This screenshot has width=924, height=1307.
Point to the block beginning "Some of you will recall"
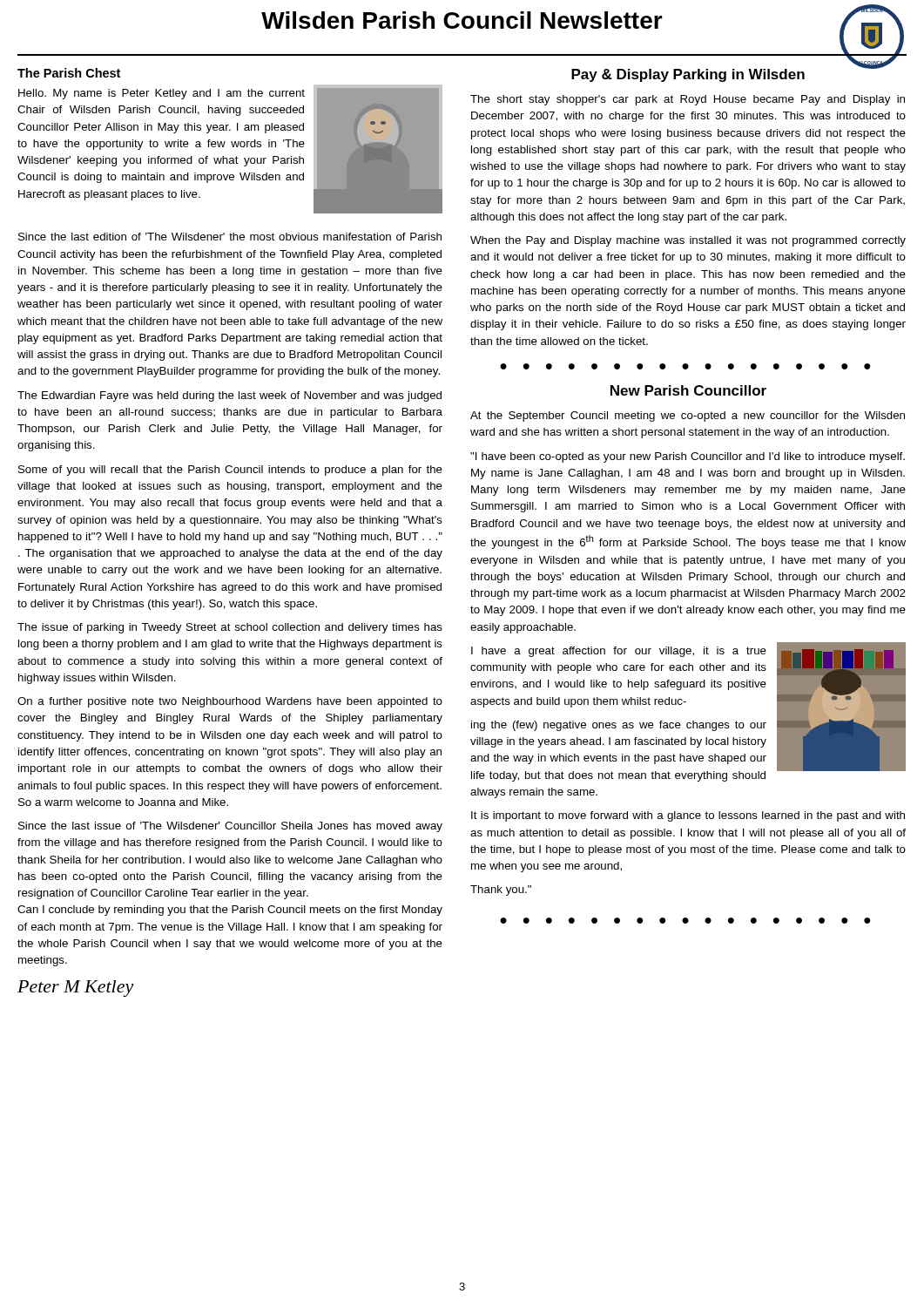(230, 536)
